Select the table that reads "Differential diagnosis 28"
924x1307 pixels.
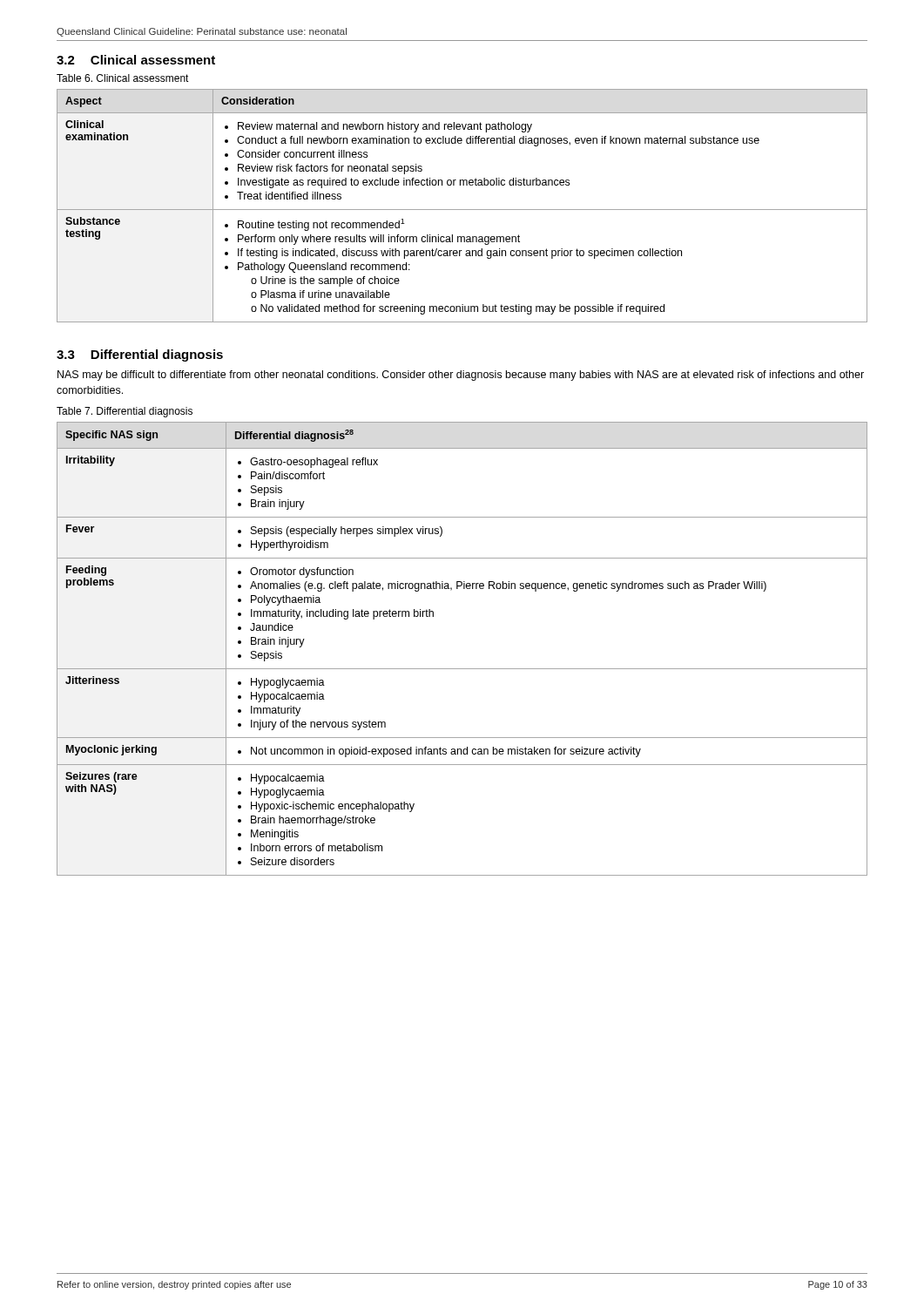[462, 649]
